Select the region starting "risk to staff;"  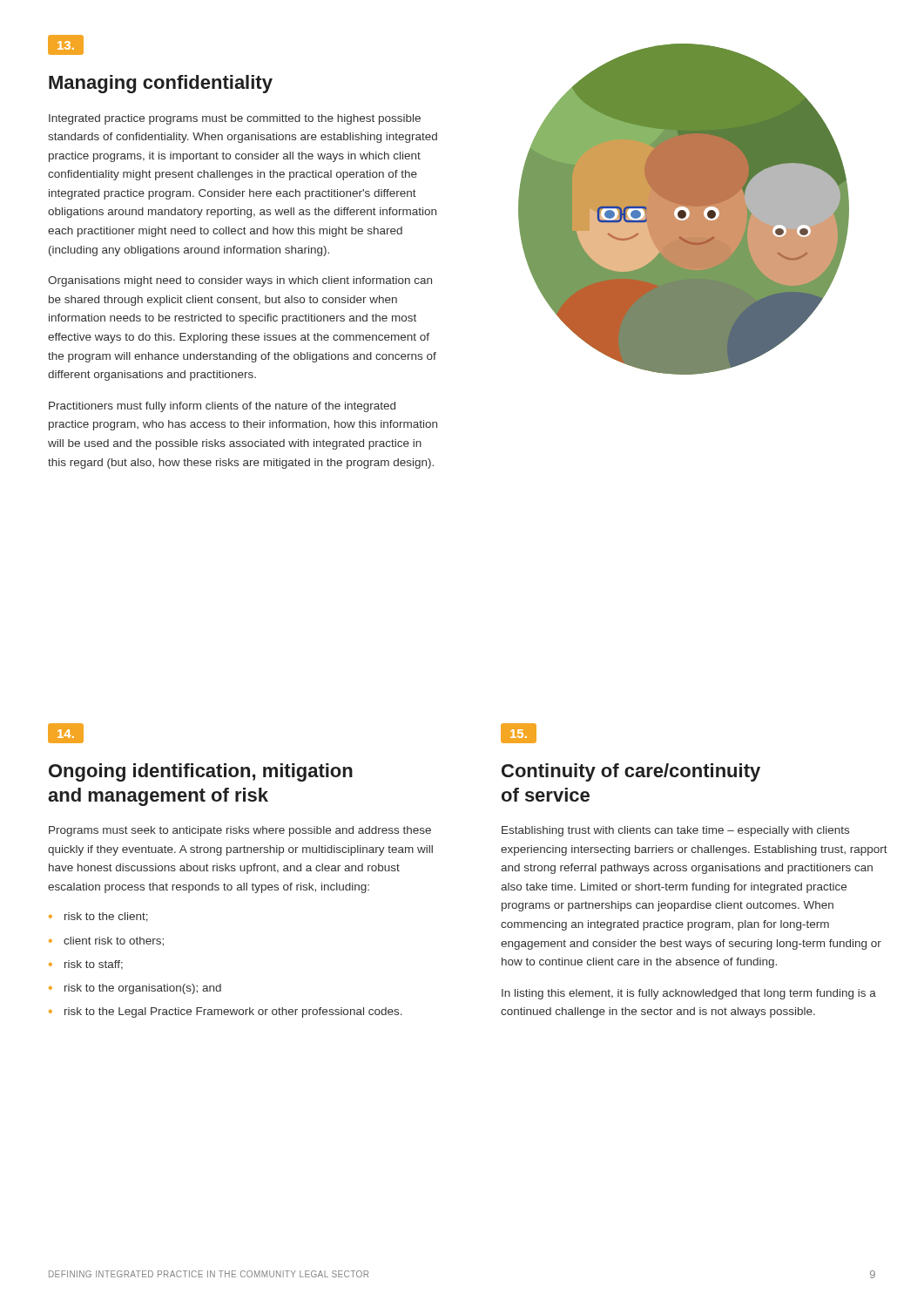(94, 964)
